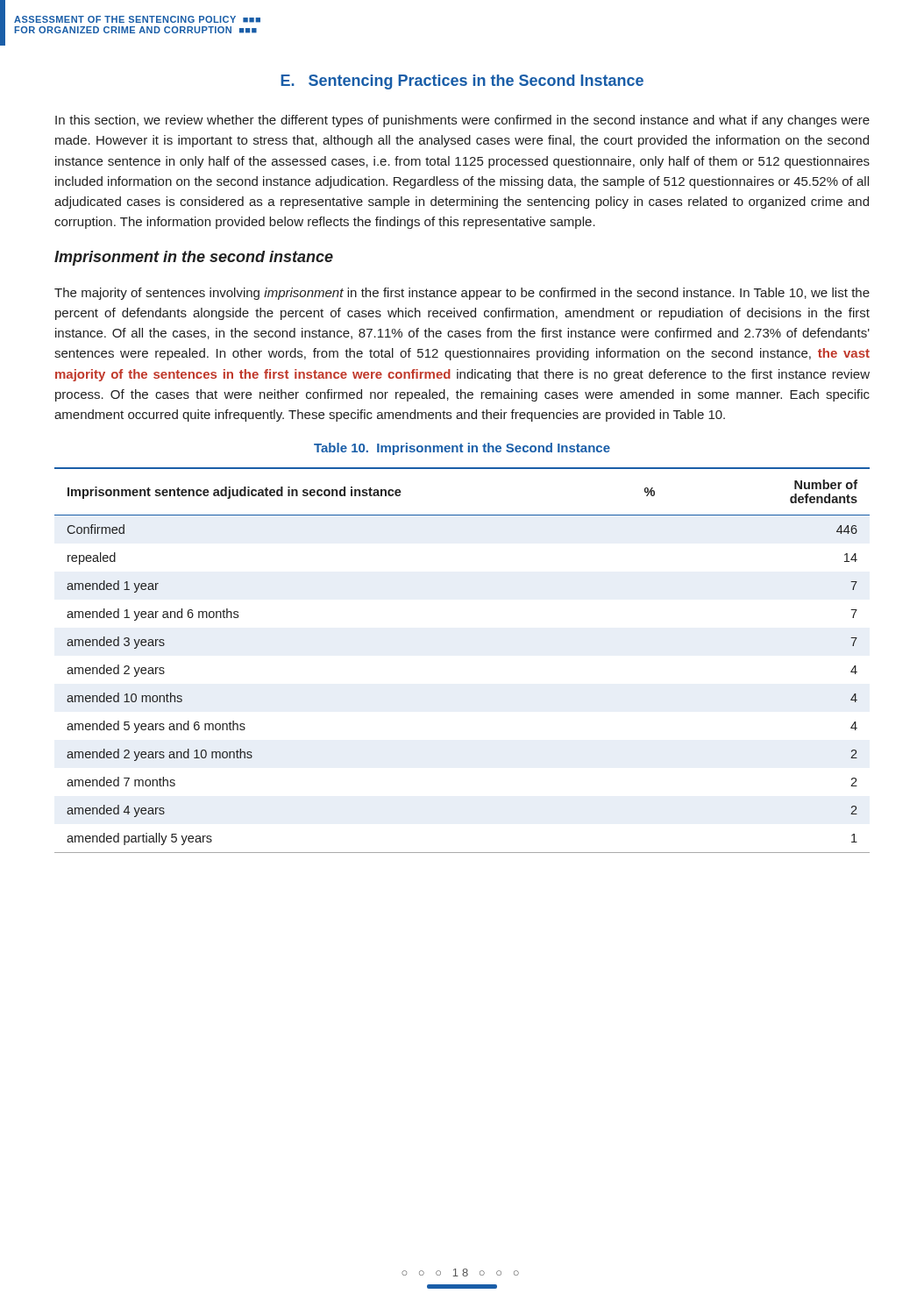Screen dimensions: 1315x924
Task: Point to the element starting "The majority of sentences"
Action: pos(462,353)
